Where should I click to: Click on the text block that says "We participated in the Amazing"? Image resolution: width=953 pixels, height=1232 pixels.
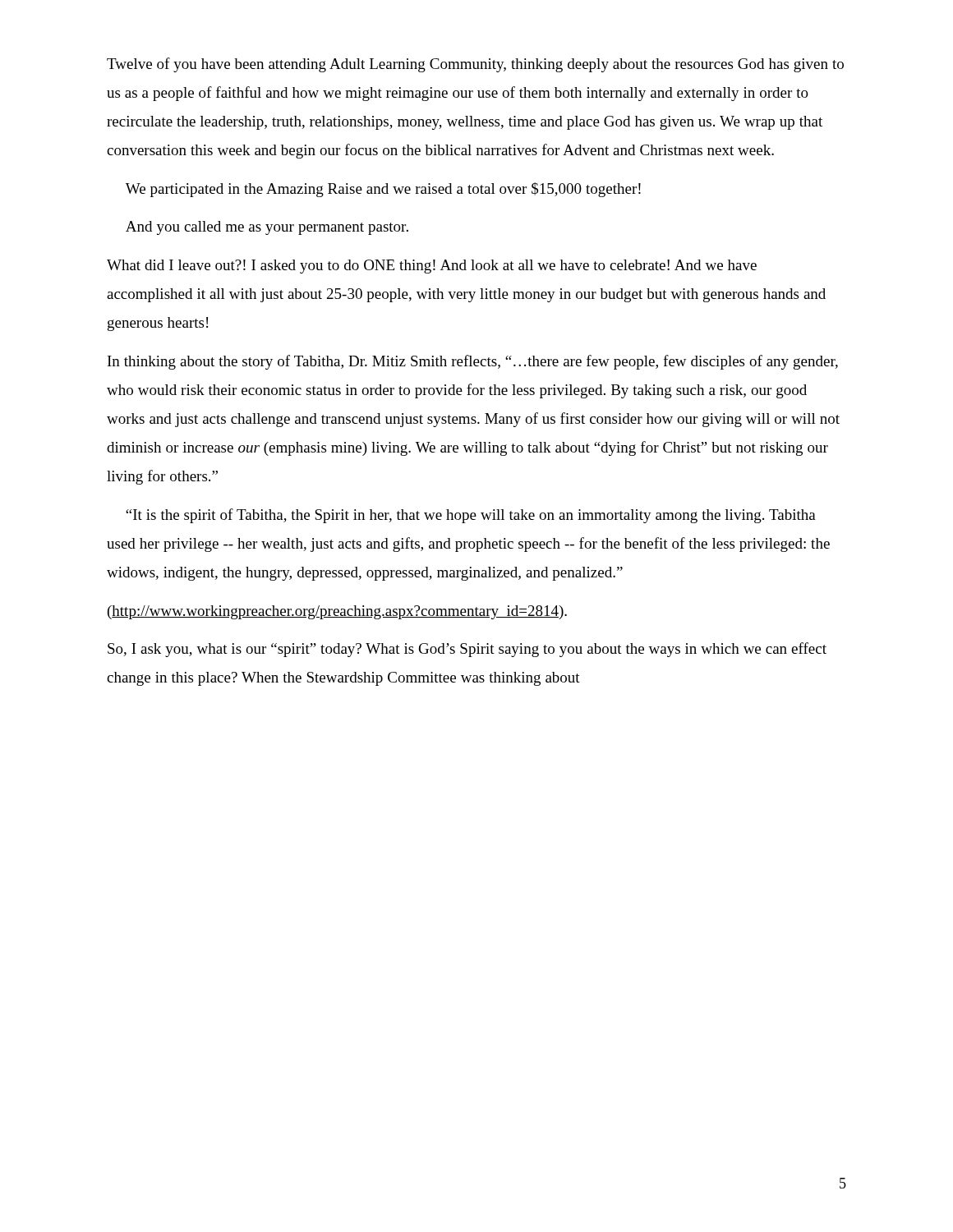476,188
